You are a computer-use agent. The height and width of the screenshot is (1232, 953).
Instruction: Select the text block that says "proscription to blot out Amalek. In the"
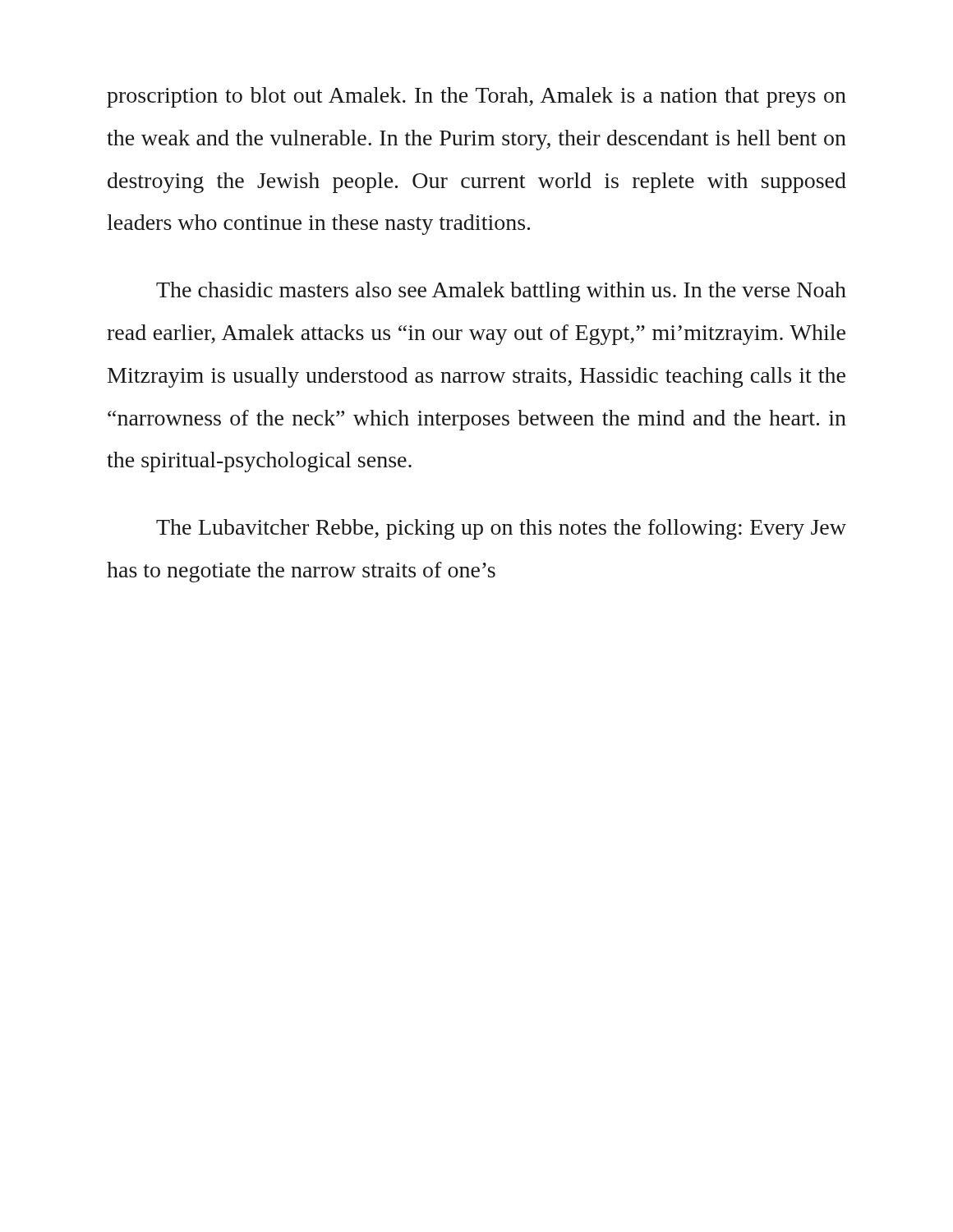[x=476, y=333]
